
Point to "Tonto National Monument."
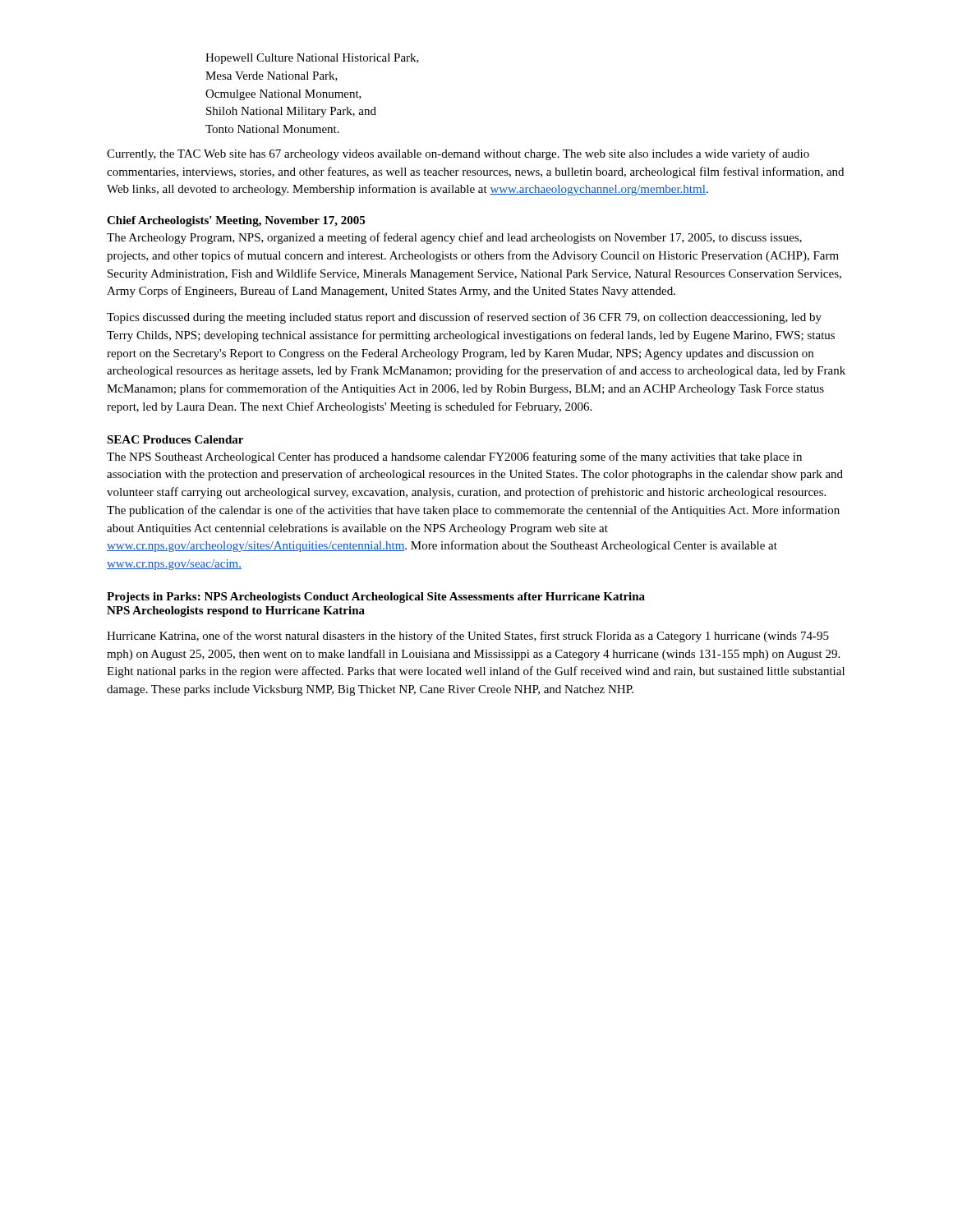coord(273,129)
